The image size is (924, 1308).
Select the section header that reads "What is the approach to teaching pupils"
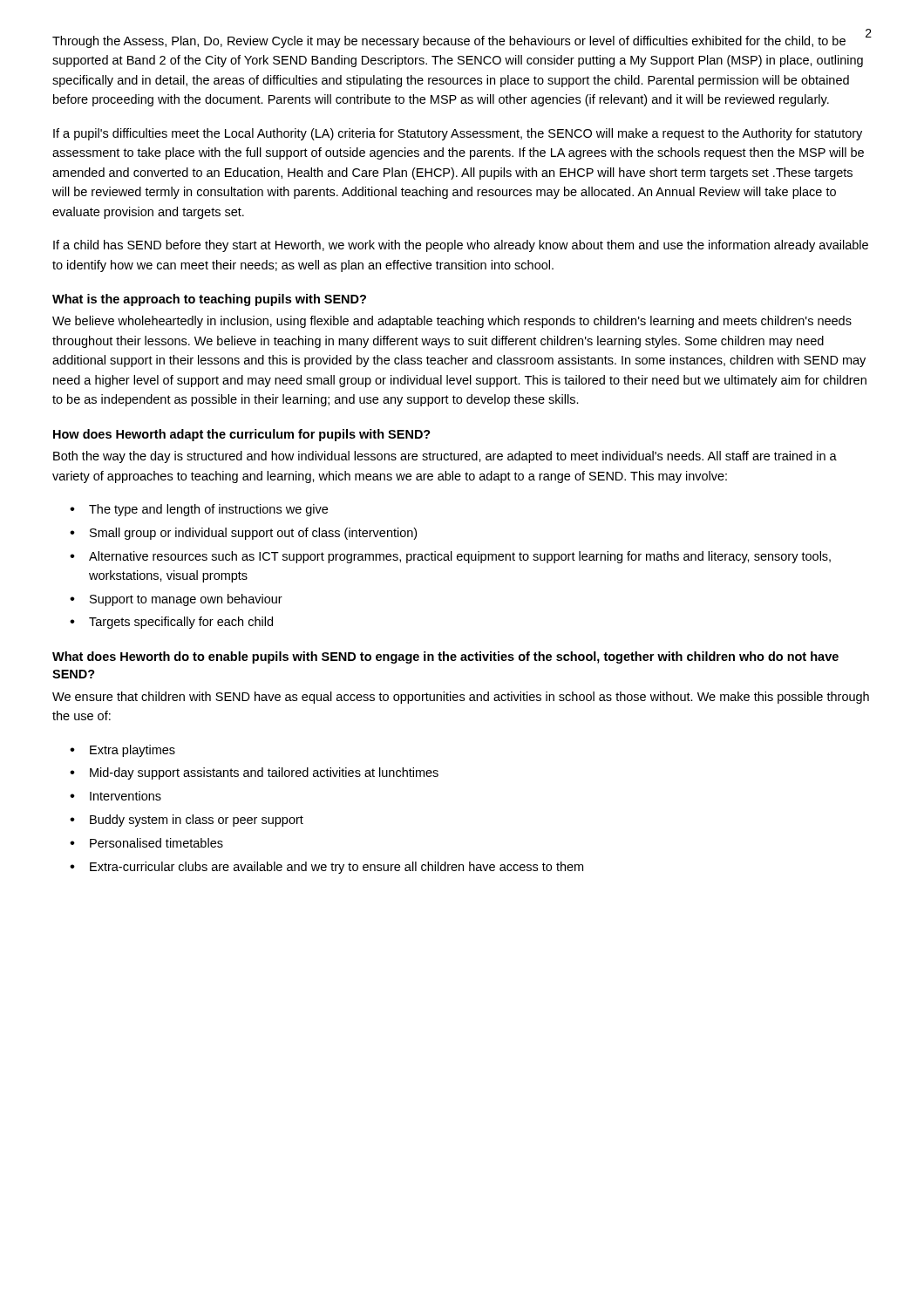pyautogui.click(x=210, y=299)
